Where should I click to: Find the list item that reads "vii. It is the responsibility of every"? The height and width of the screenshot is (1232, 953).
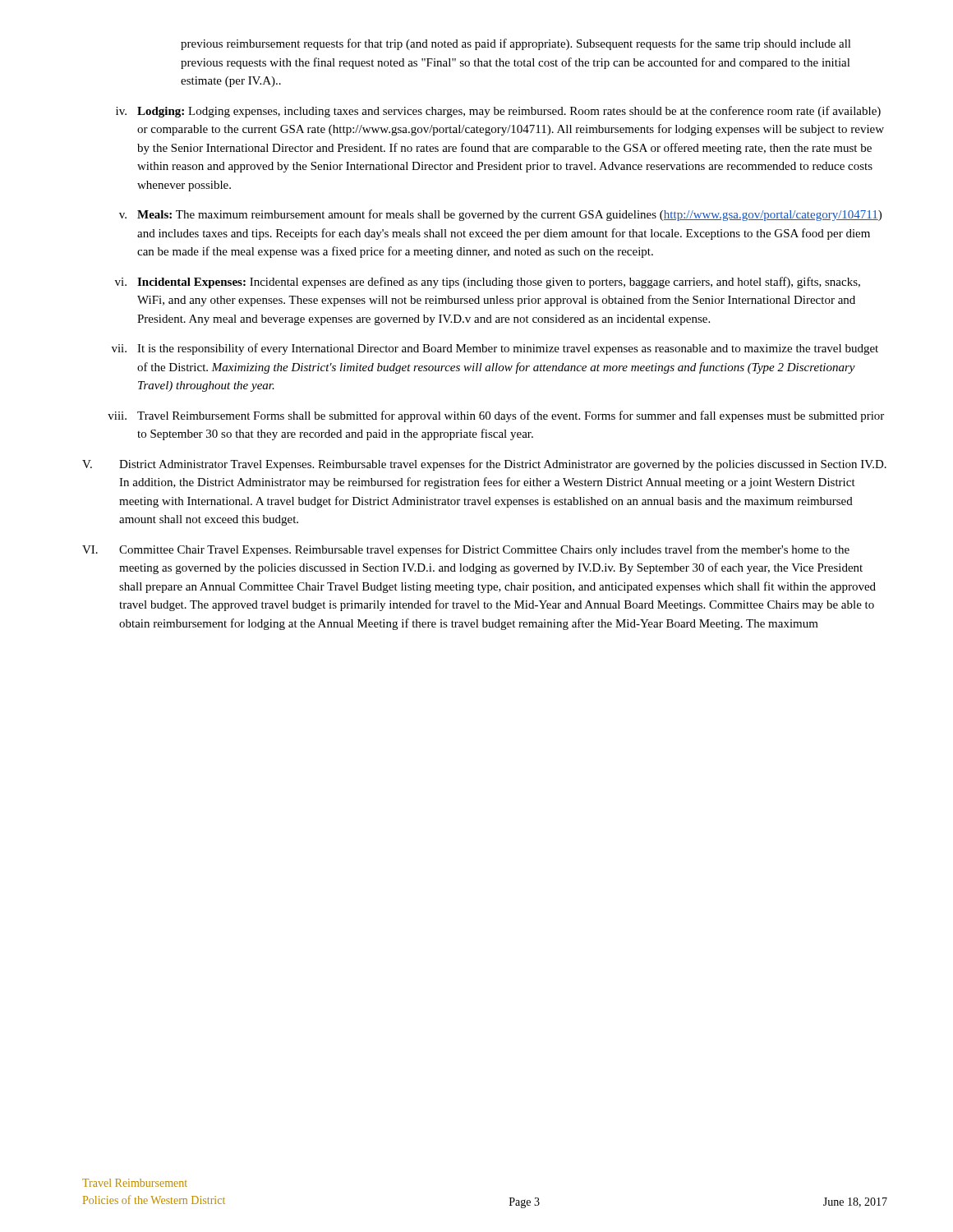(x=485, y=367)
